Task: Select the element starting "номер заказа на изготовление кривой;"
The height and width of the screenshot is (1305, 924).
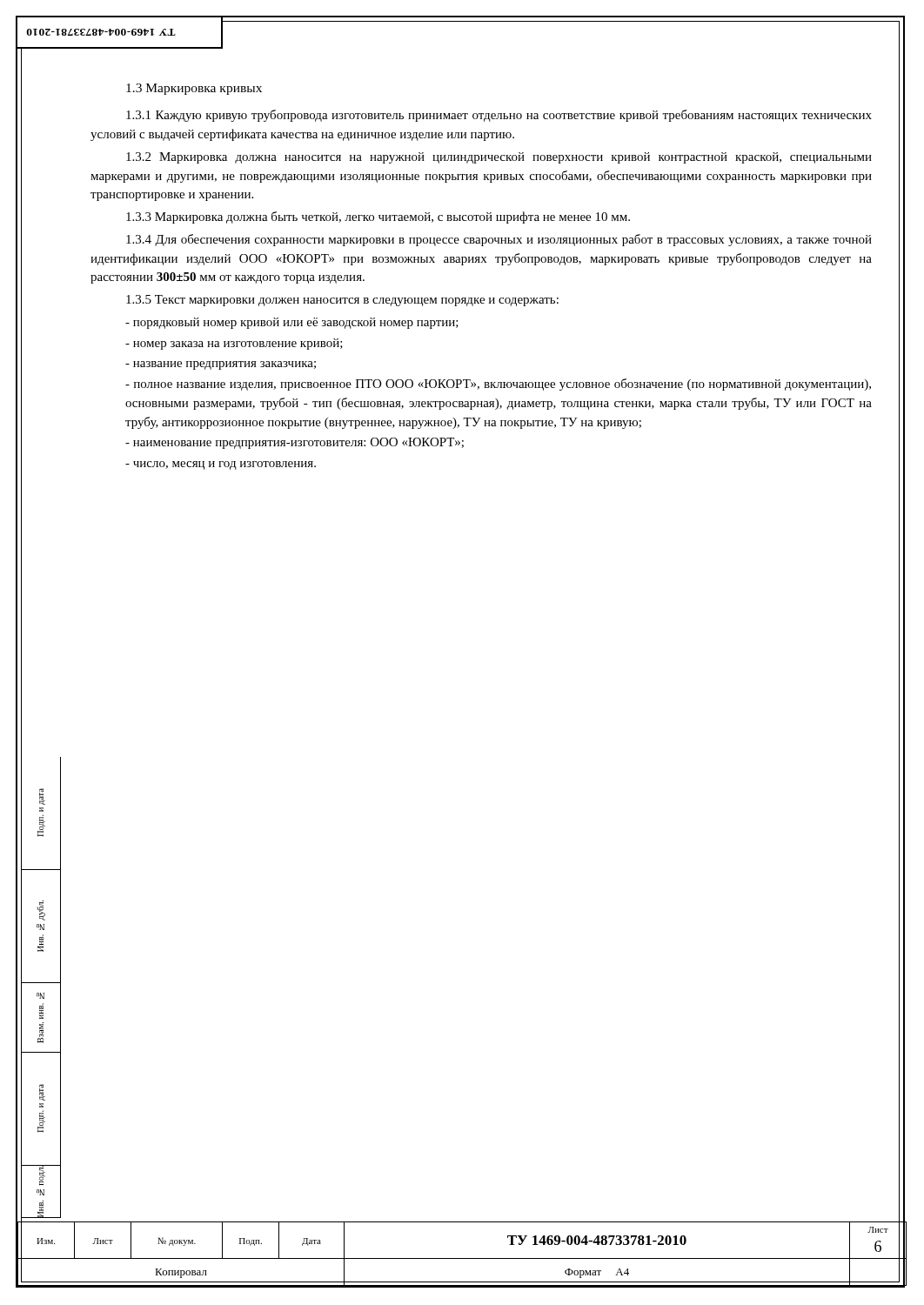Action: tap(234, 342)
